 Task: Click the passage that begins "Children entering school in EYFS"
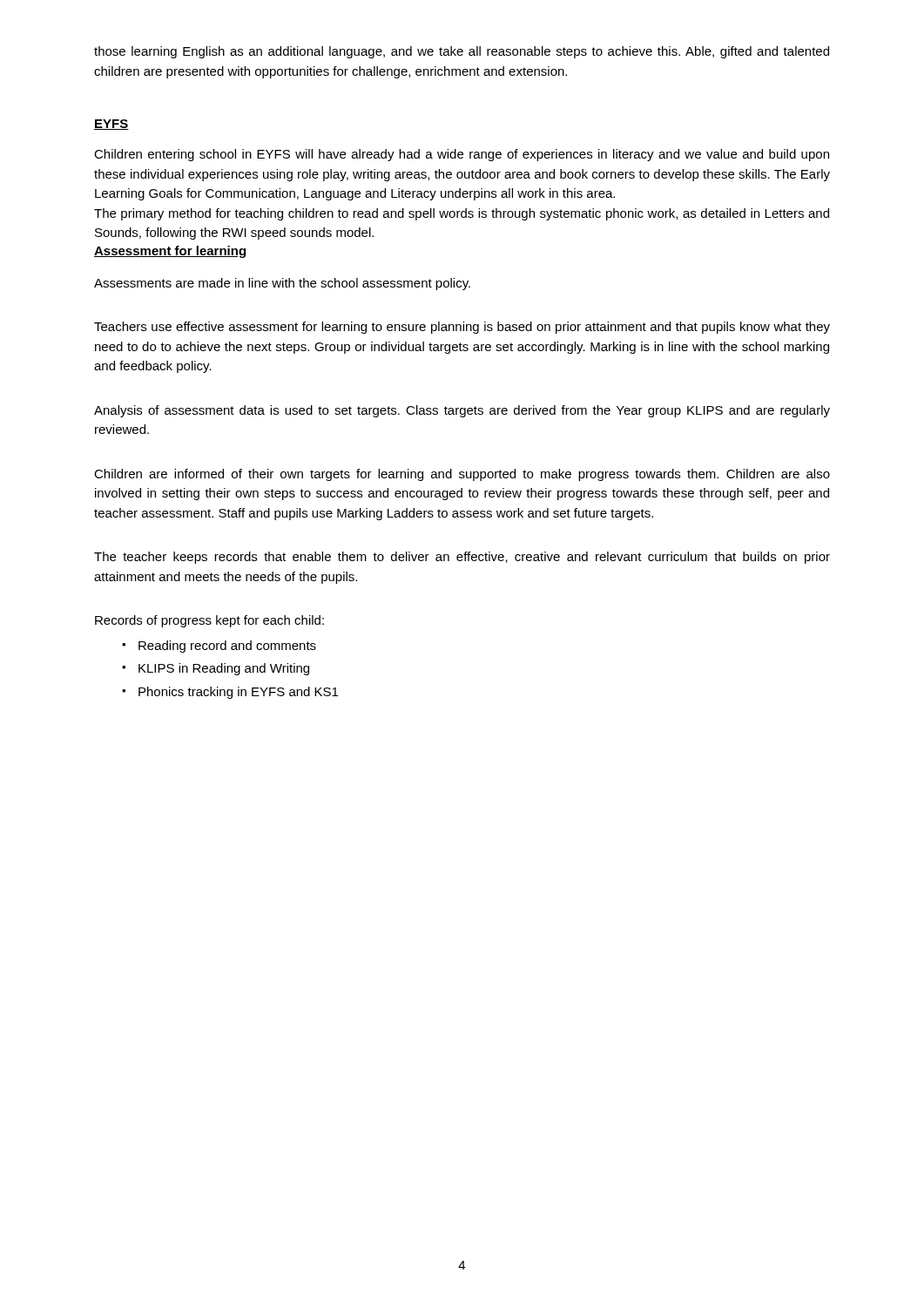(462, 193)
